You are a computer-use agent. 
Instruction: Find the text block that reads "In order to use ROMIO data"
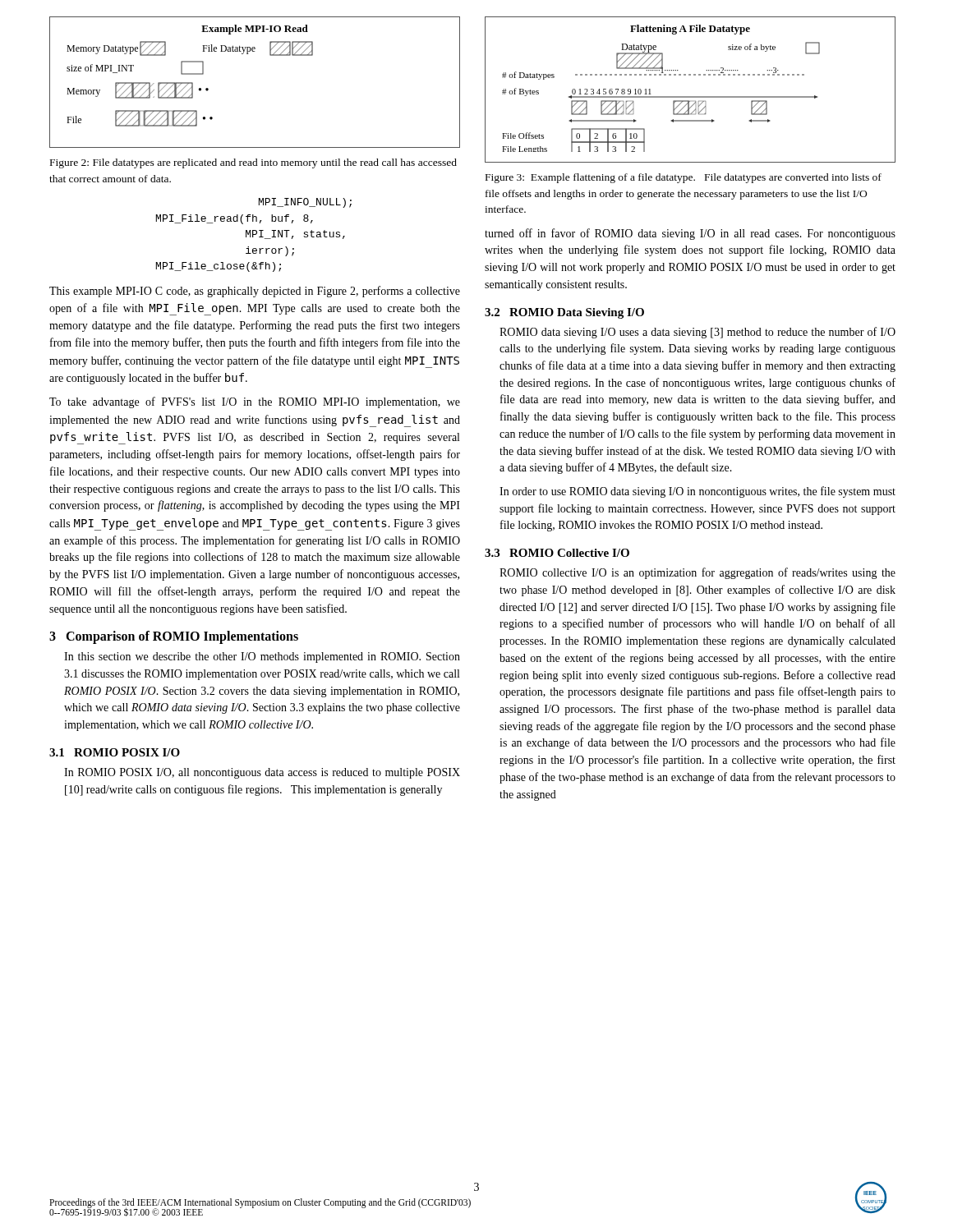pyautogui.click(x=698, y=509)
